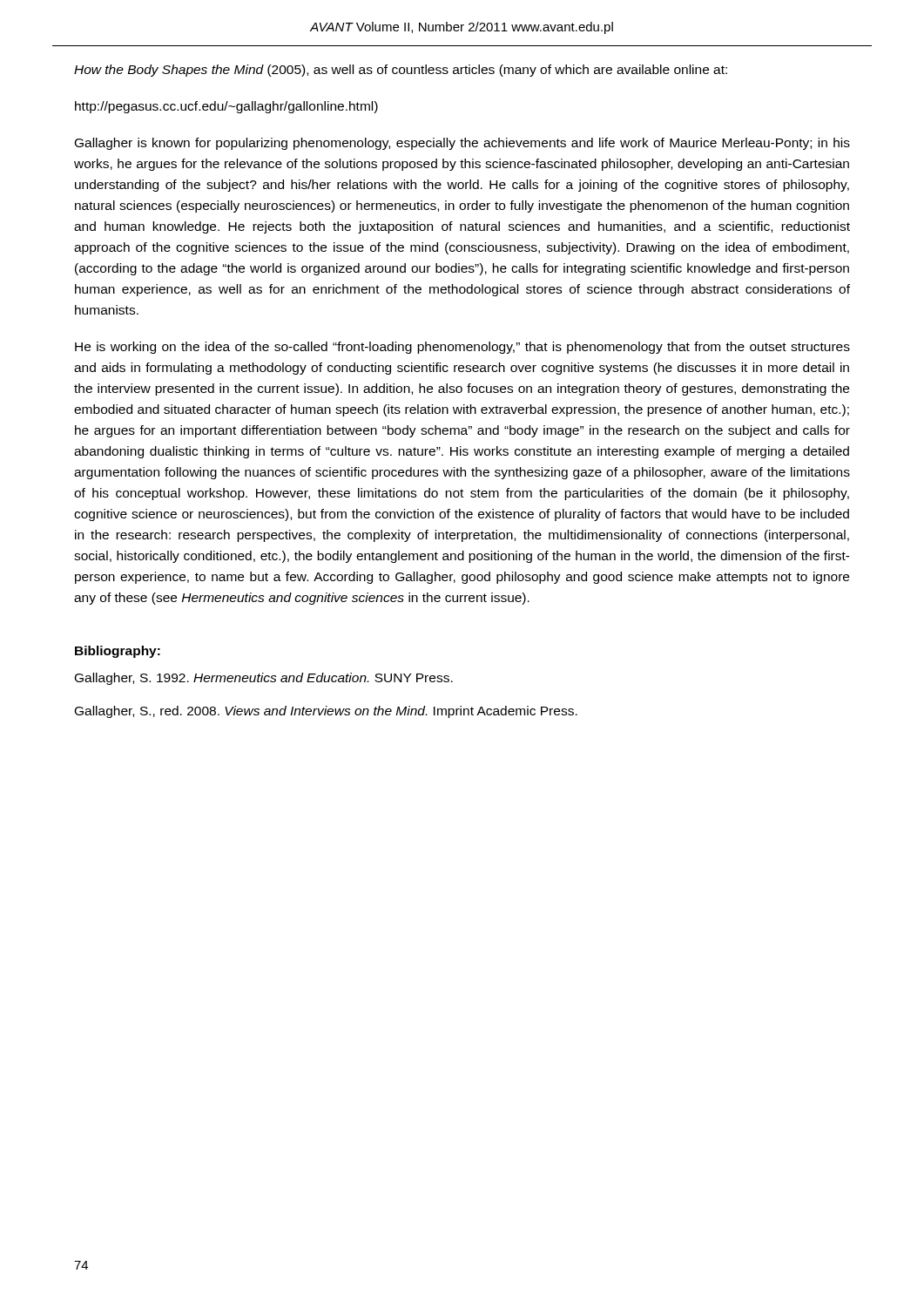
Task: Find the text block that says "He is working on the idea of"
Action: (462, 472)
